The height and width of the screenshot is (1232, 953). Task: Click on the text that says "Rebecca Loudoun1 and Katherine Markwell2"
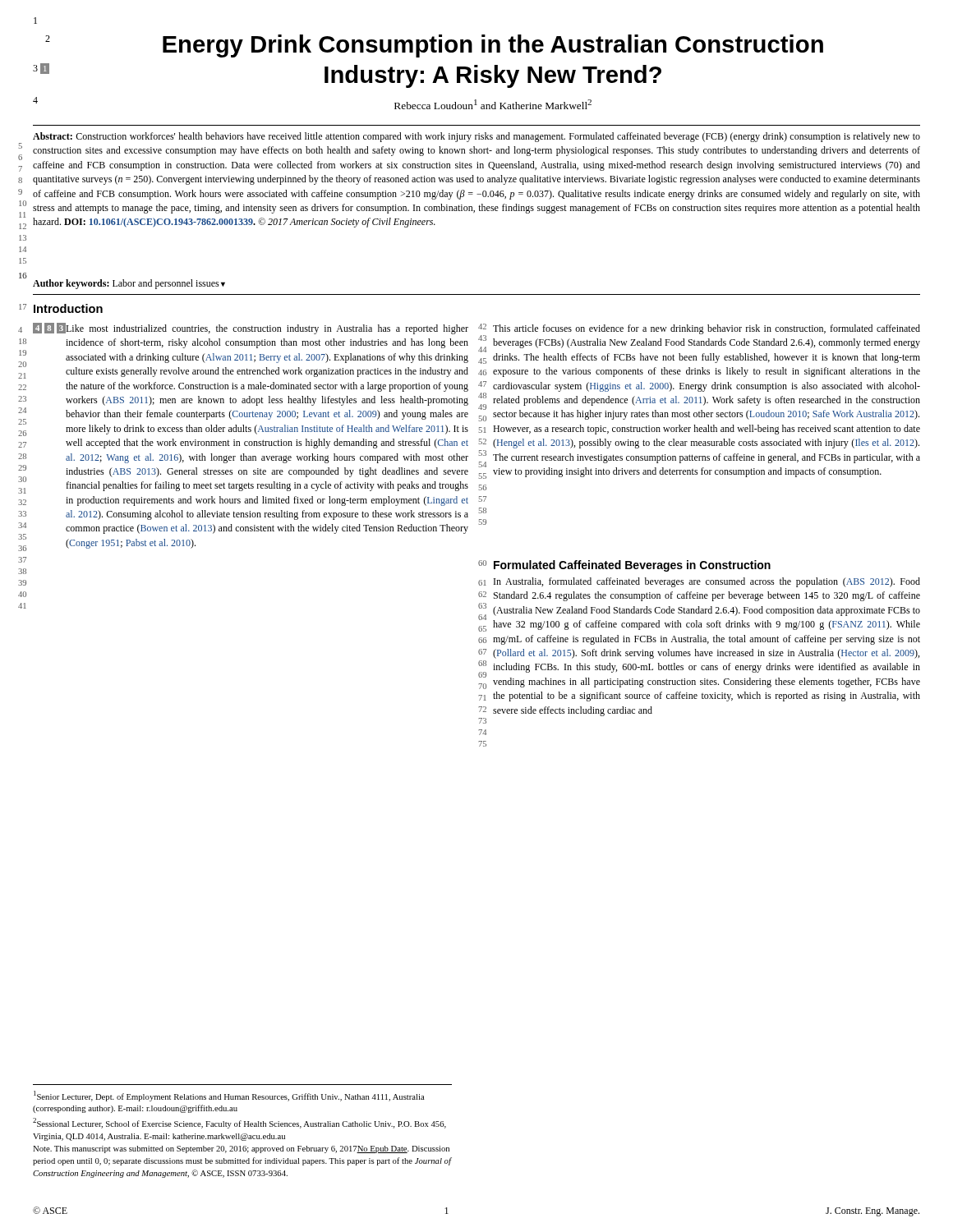coord(493,105)
